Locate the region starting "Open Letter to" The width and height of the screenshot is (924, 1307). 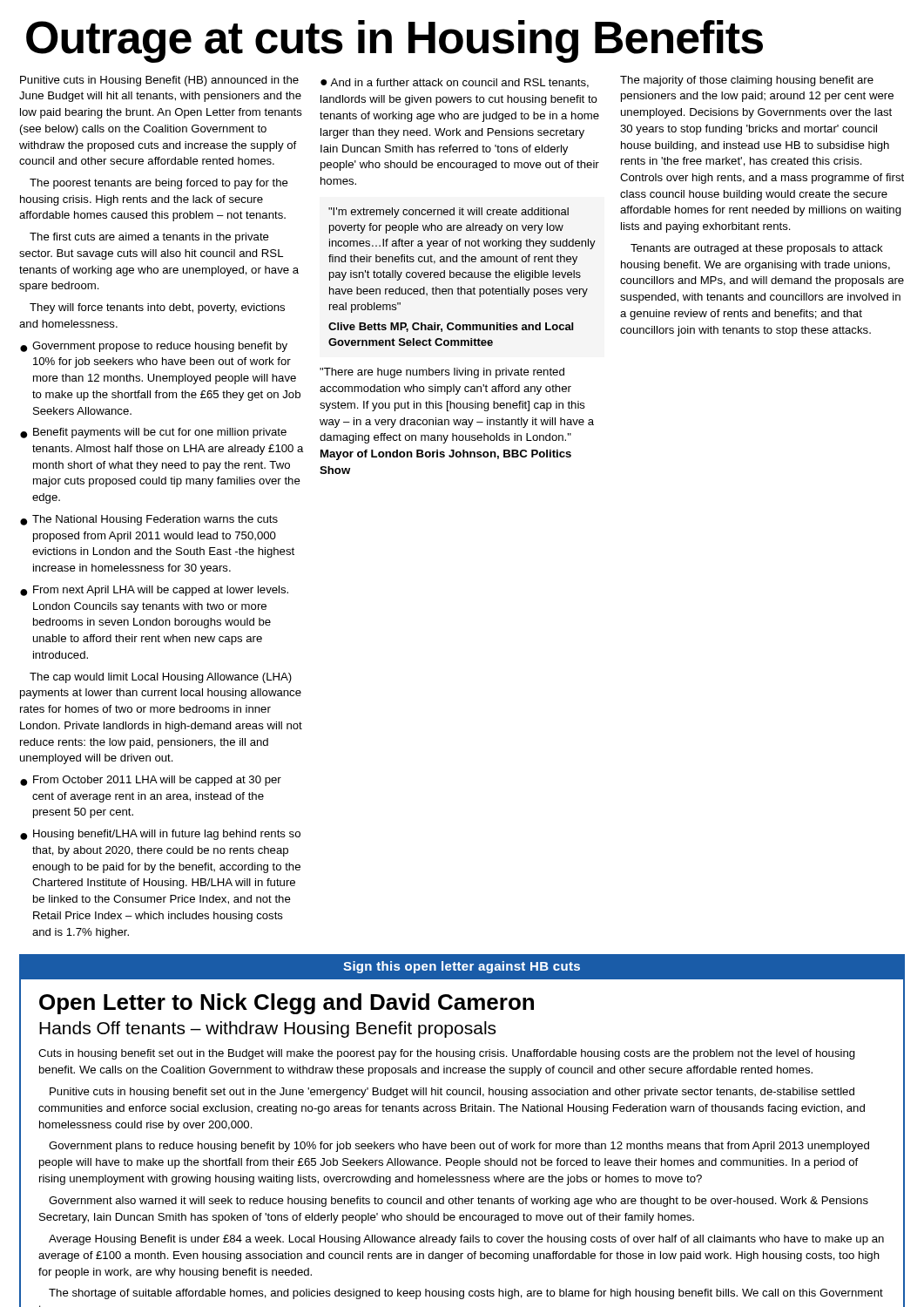point(462,1148)
